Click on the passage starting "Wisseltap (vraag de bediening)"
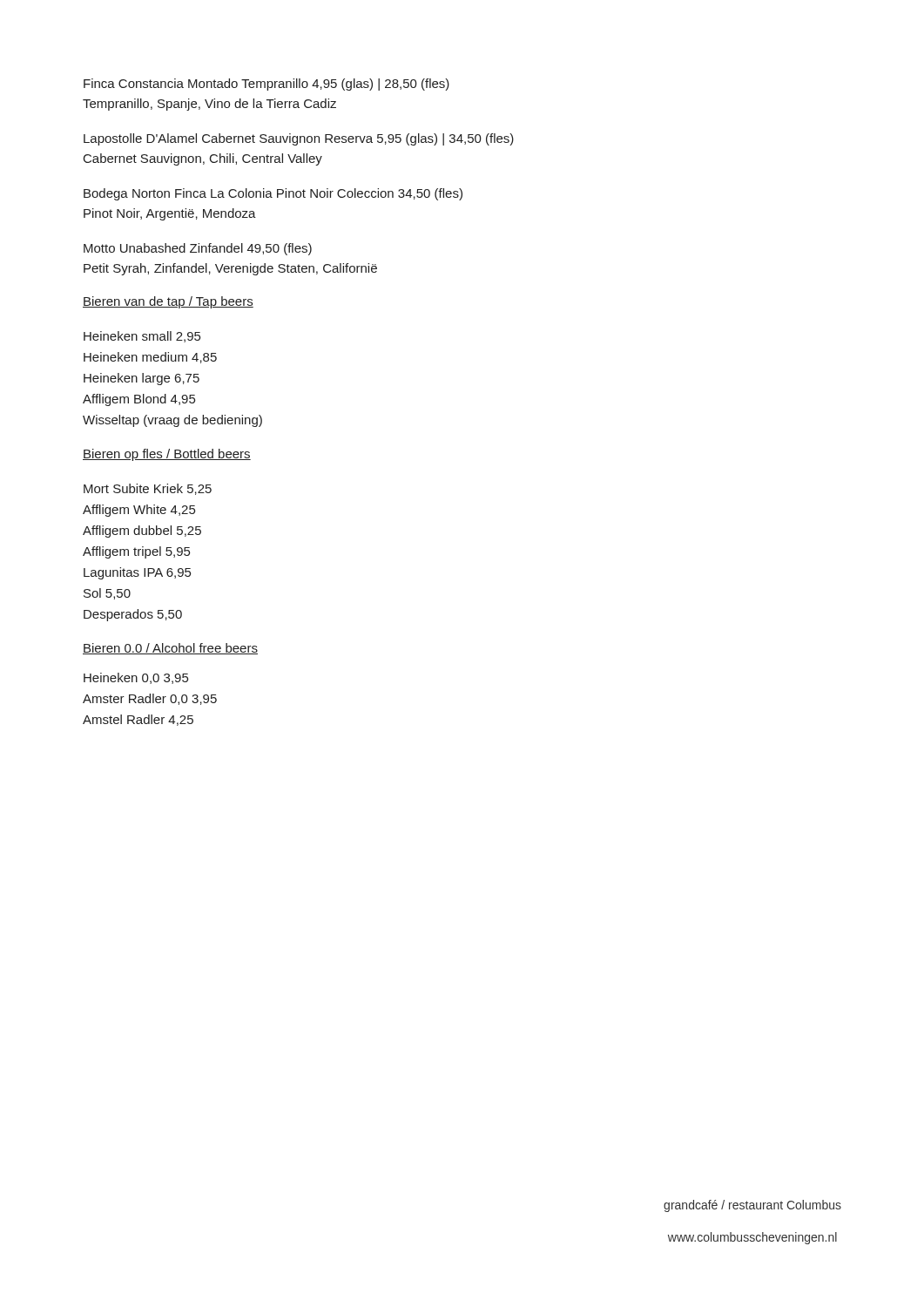This screenshot has height=1307, width=924. pyautogui.click(x=172, y=421)
